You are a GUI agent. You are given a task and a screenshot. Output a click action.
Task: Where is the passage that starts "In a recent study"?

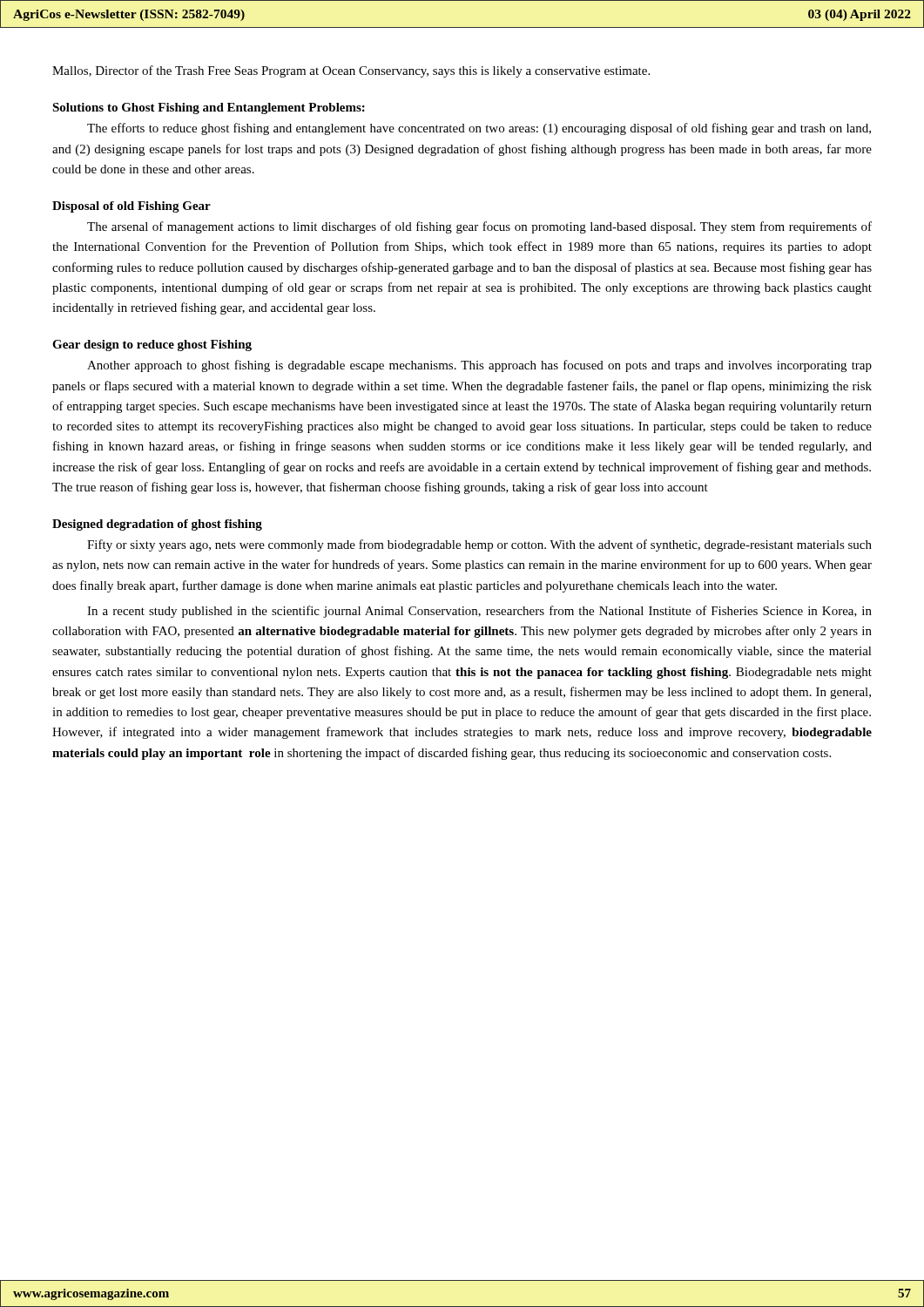[x=462, y=681]
